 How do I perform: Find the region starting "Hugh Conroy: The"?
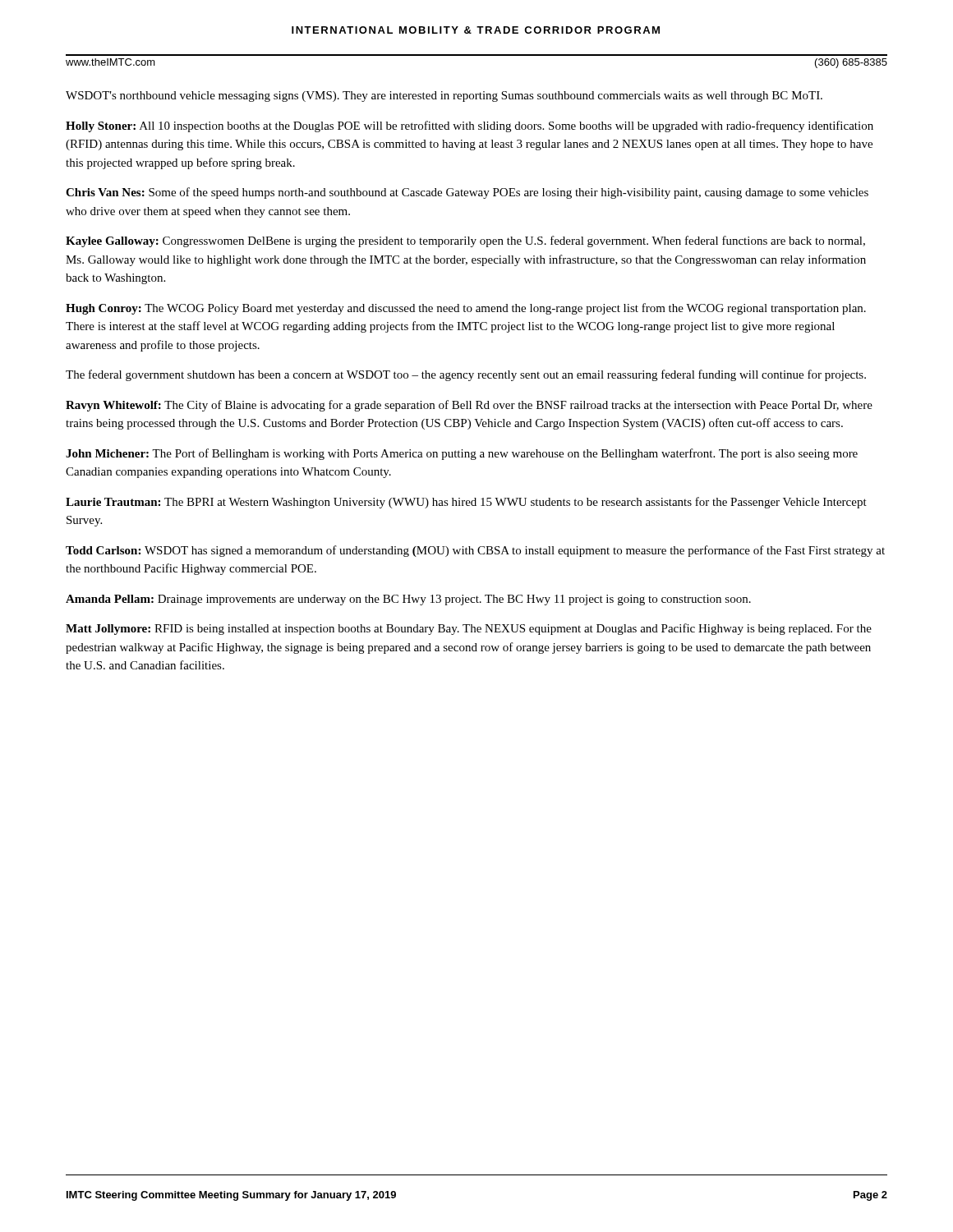click(x=466, y=326)
